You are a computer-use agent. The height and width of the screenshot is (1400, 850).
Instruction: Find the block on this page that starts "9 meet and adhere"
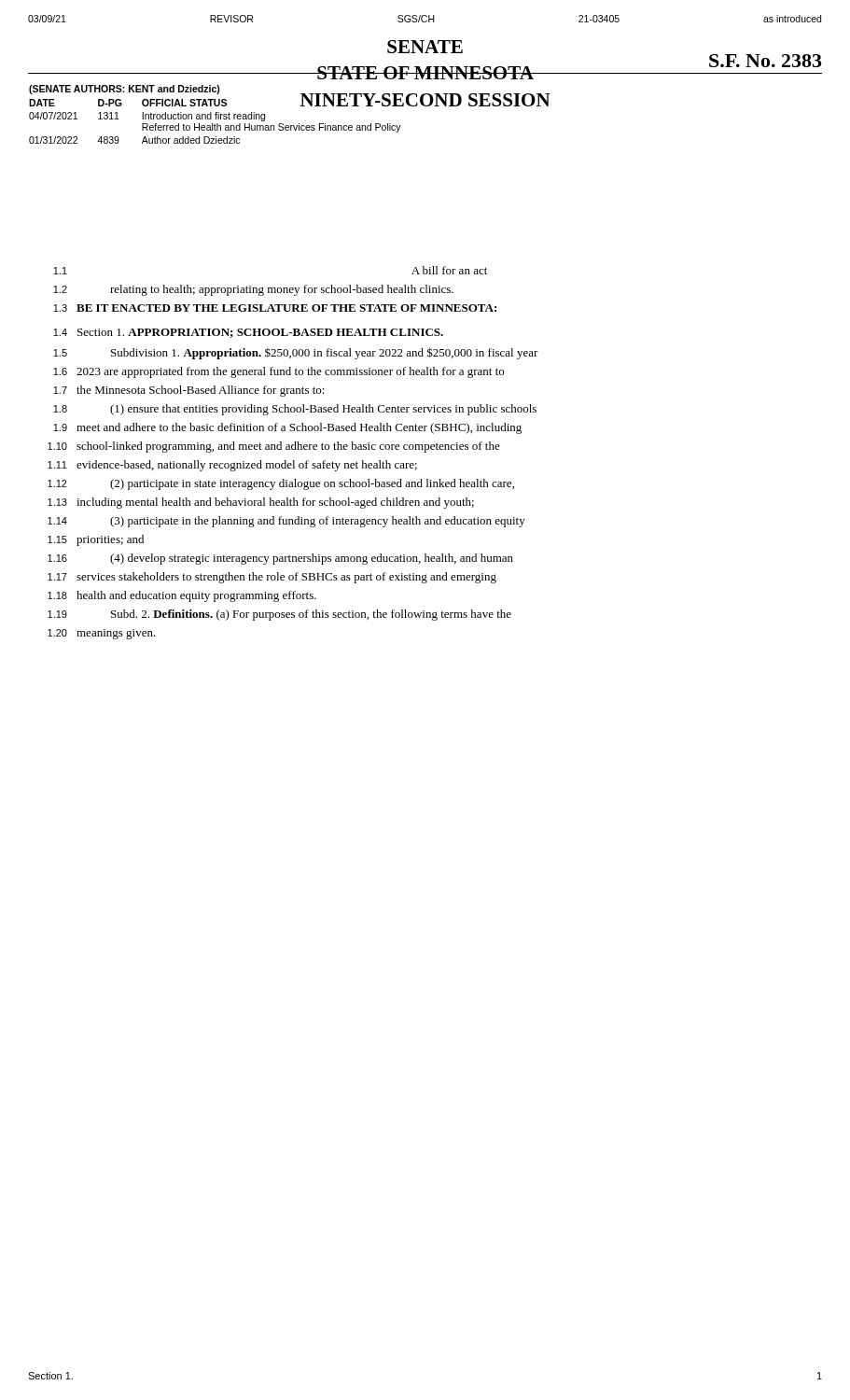coord(425,427)
